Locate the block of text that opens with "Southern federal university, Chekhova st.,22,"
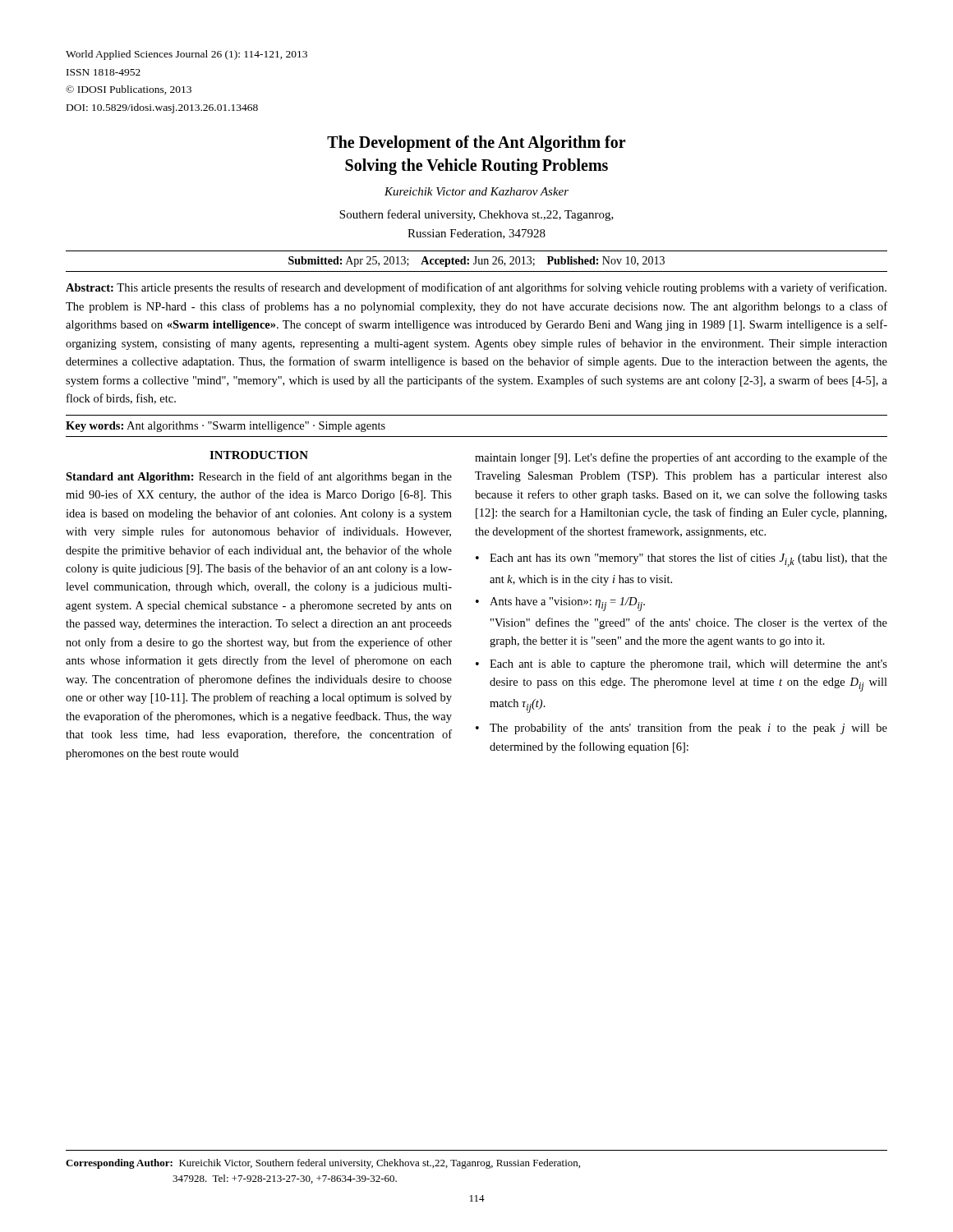953x1232 pixels. (x=476, y=224)
